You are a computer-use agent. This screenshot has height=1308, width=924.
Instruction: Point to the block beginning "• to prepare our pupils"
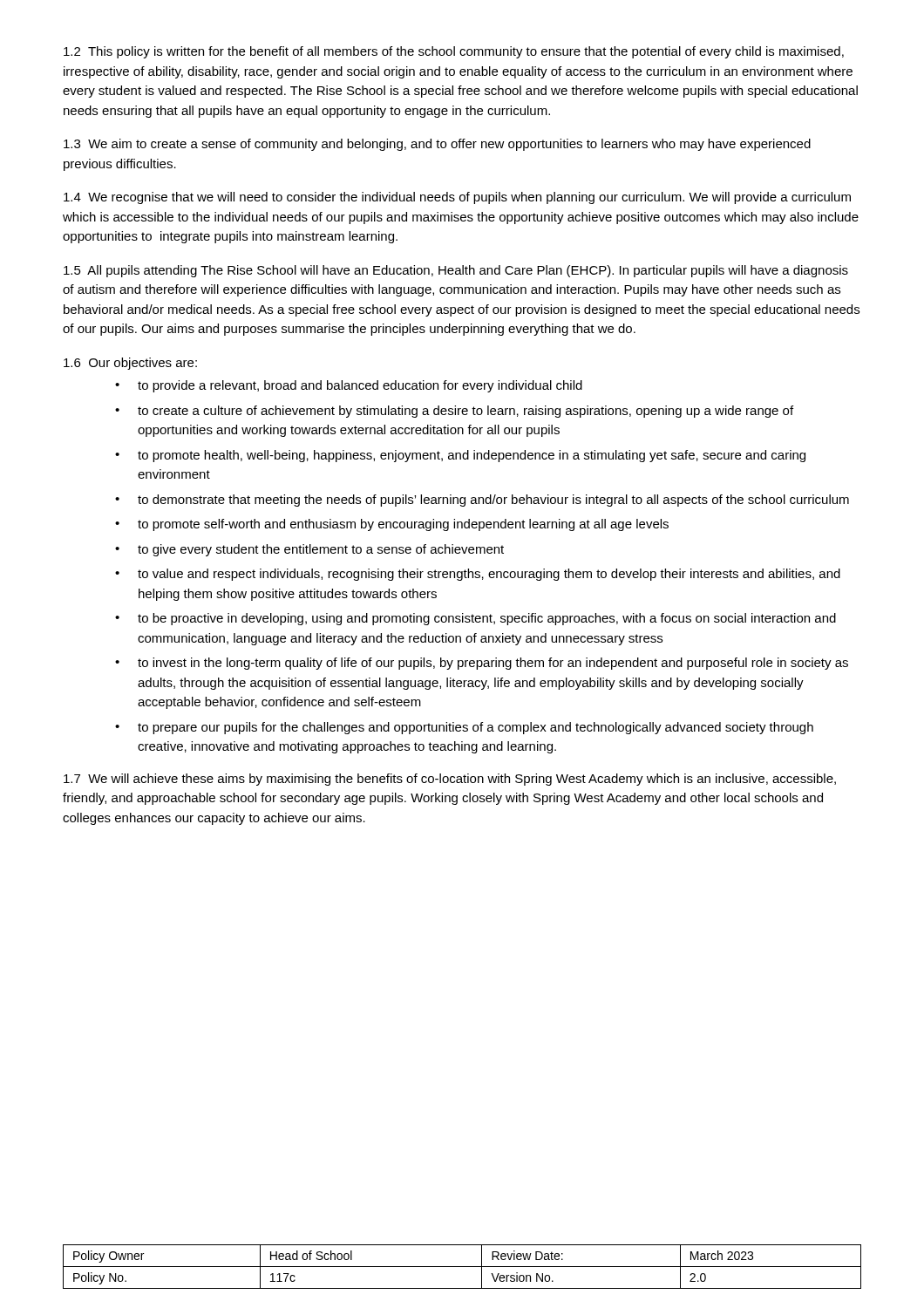point(488,737)
